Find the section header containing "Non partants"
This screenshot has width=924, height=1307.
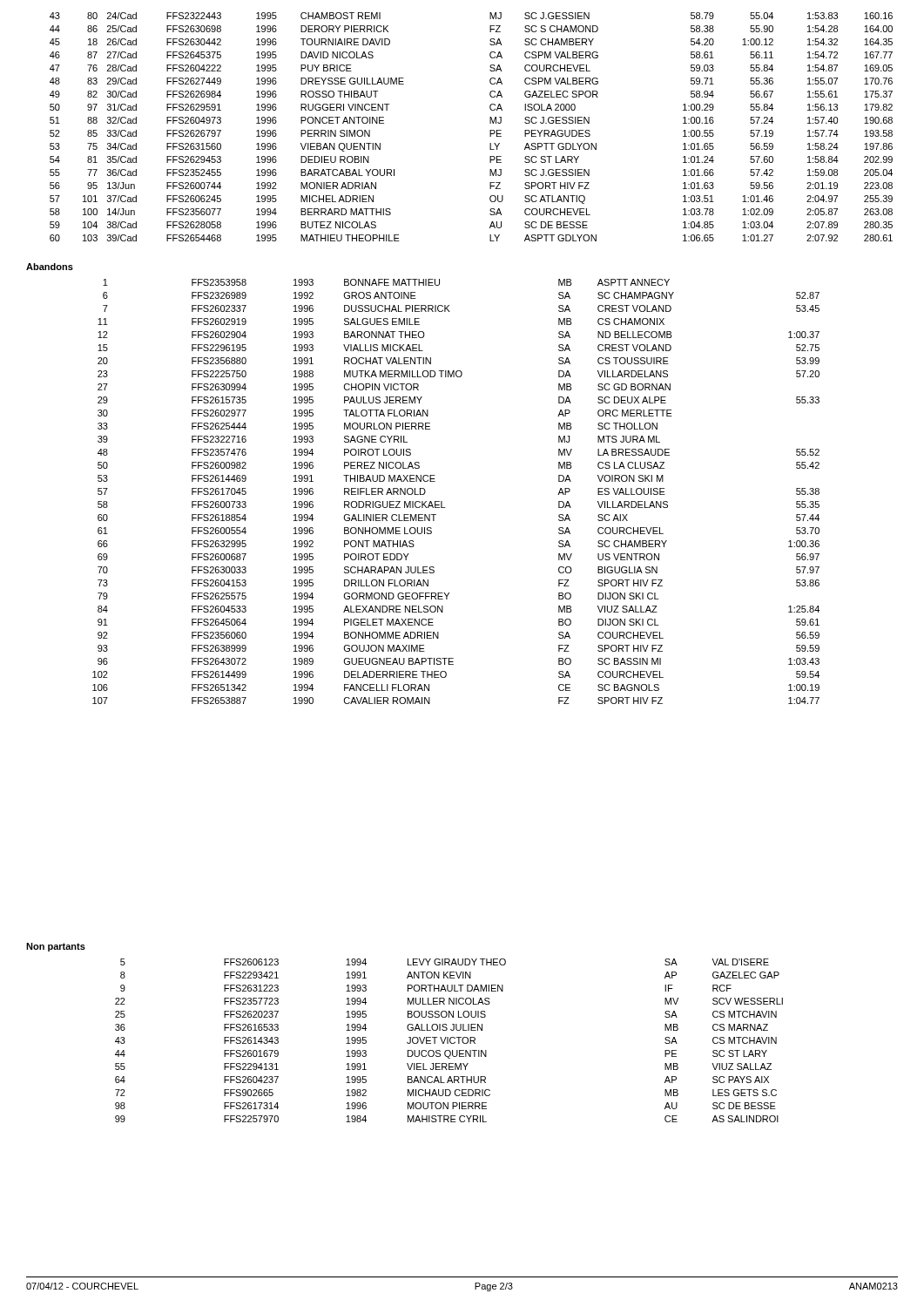pos(56,946)
